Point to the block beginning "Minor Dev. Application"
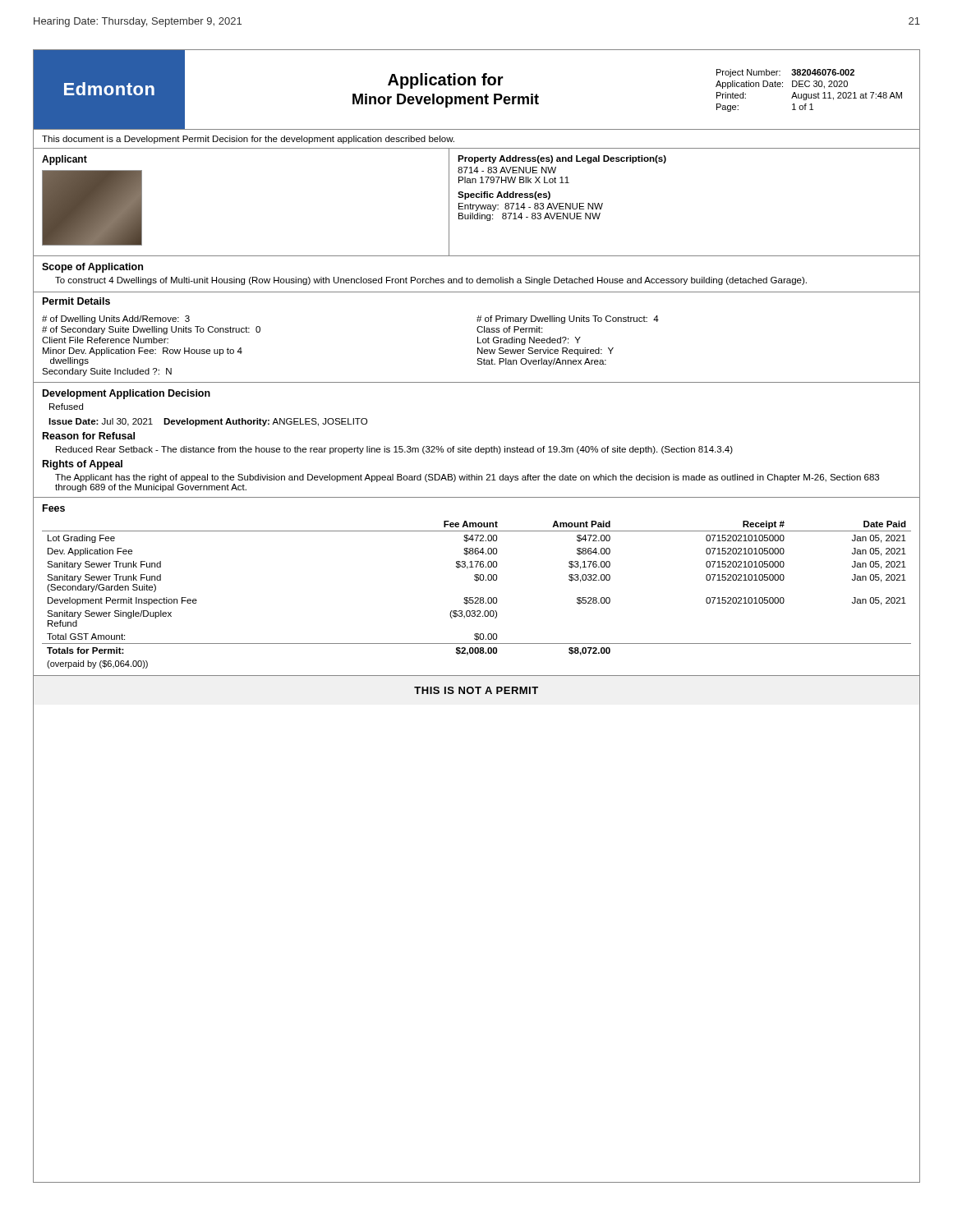Screen dimensions: 1232x953 [142, 356]
